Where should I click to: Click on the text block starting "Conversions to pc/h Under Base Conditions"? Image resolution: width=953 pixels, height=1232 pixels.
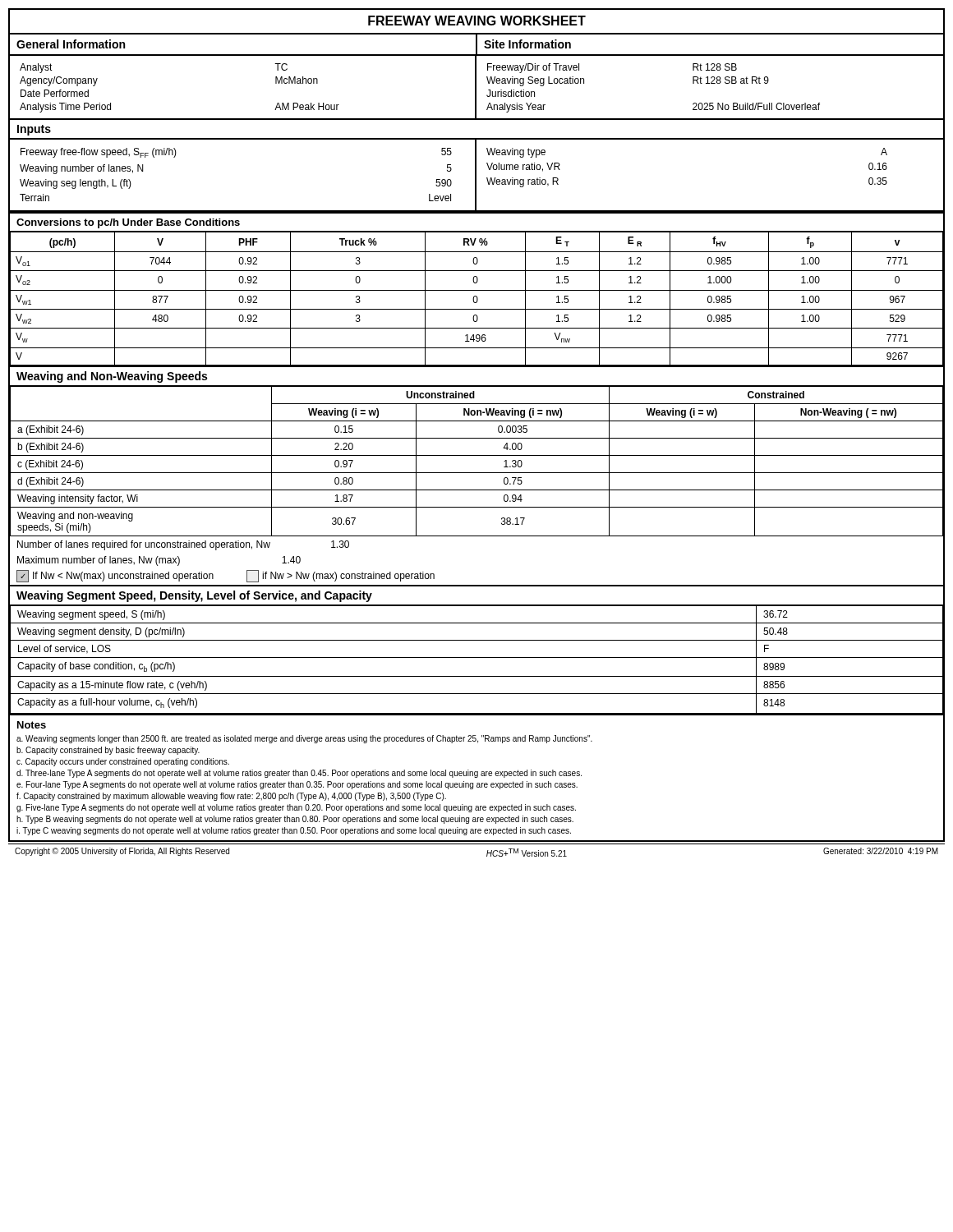[x=128, y=222]
